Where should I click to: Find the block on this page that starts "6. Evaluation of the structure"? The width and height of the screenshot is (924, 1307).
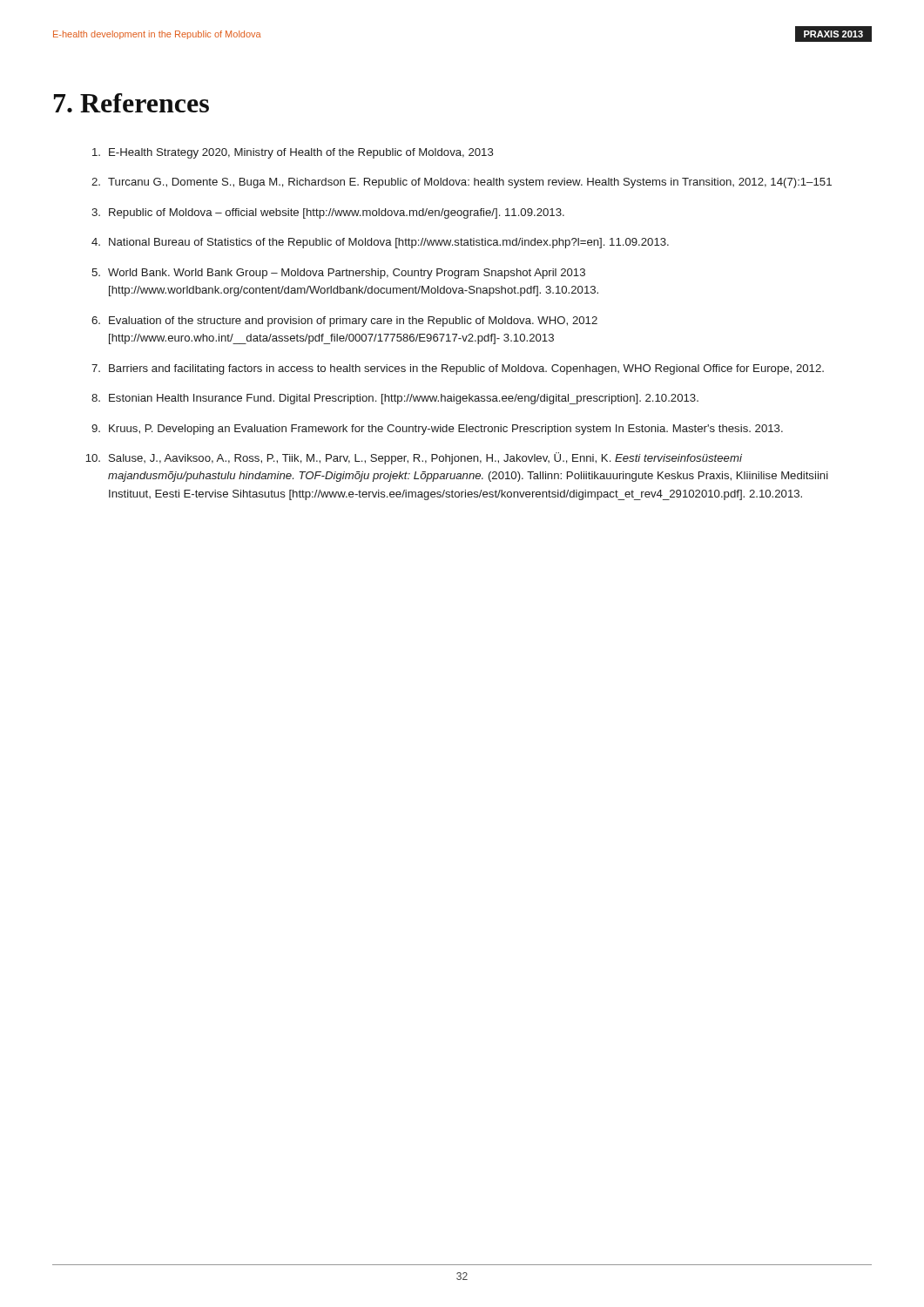pyautogui.click(x=462, y=330)
